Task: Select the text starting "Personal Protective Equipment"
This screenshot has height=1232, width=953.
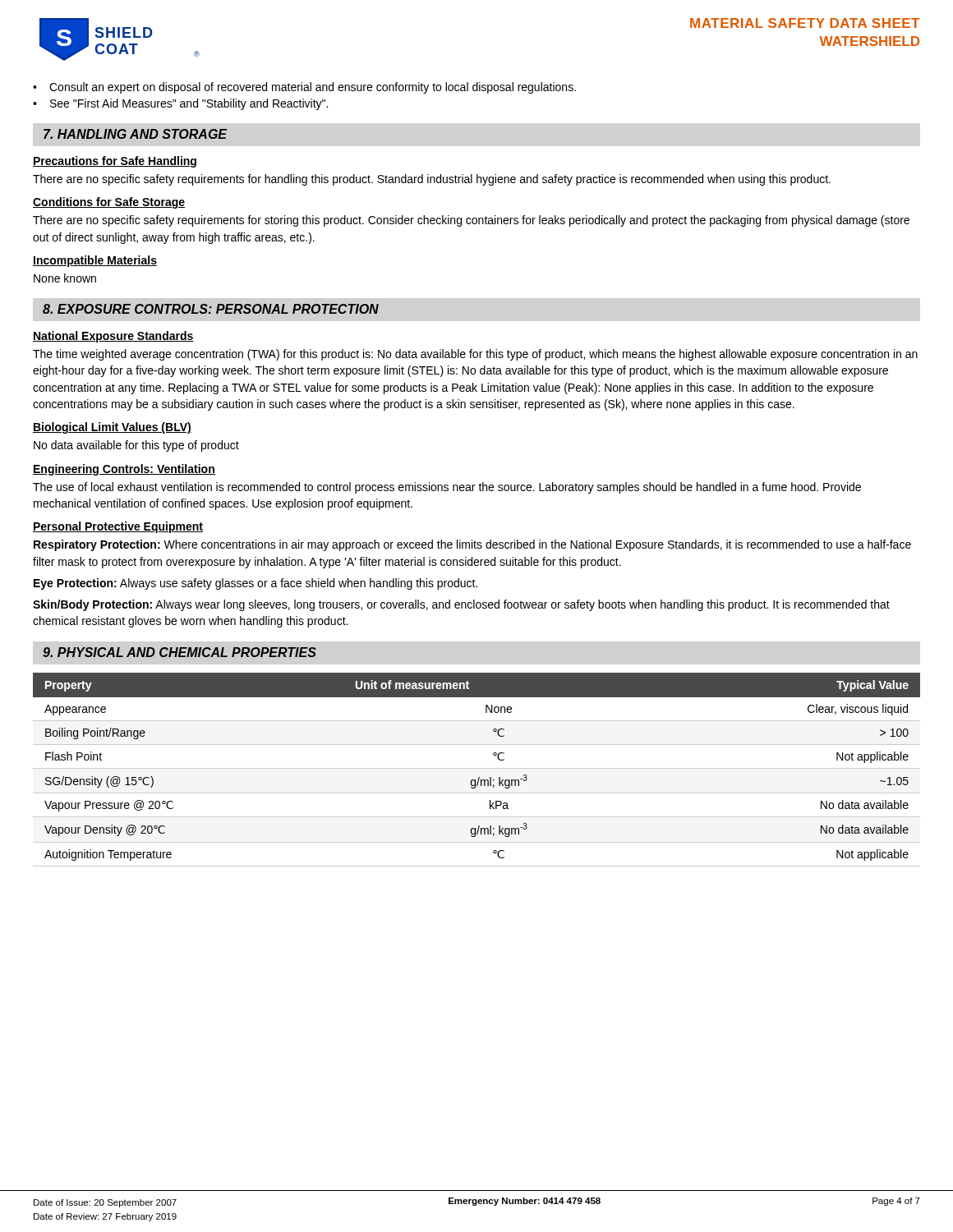Action: [x=118, y=527]
